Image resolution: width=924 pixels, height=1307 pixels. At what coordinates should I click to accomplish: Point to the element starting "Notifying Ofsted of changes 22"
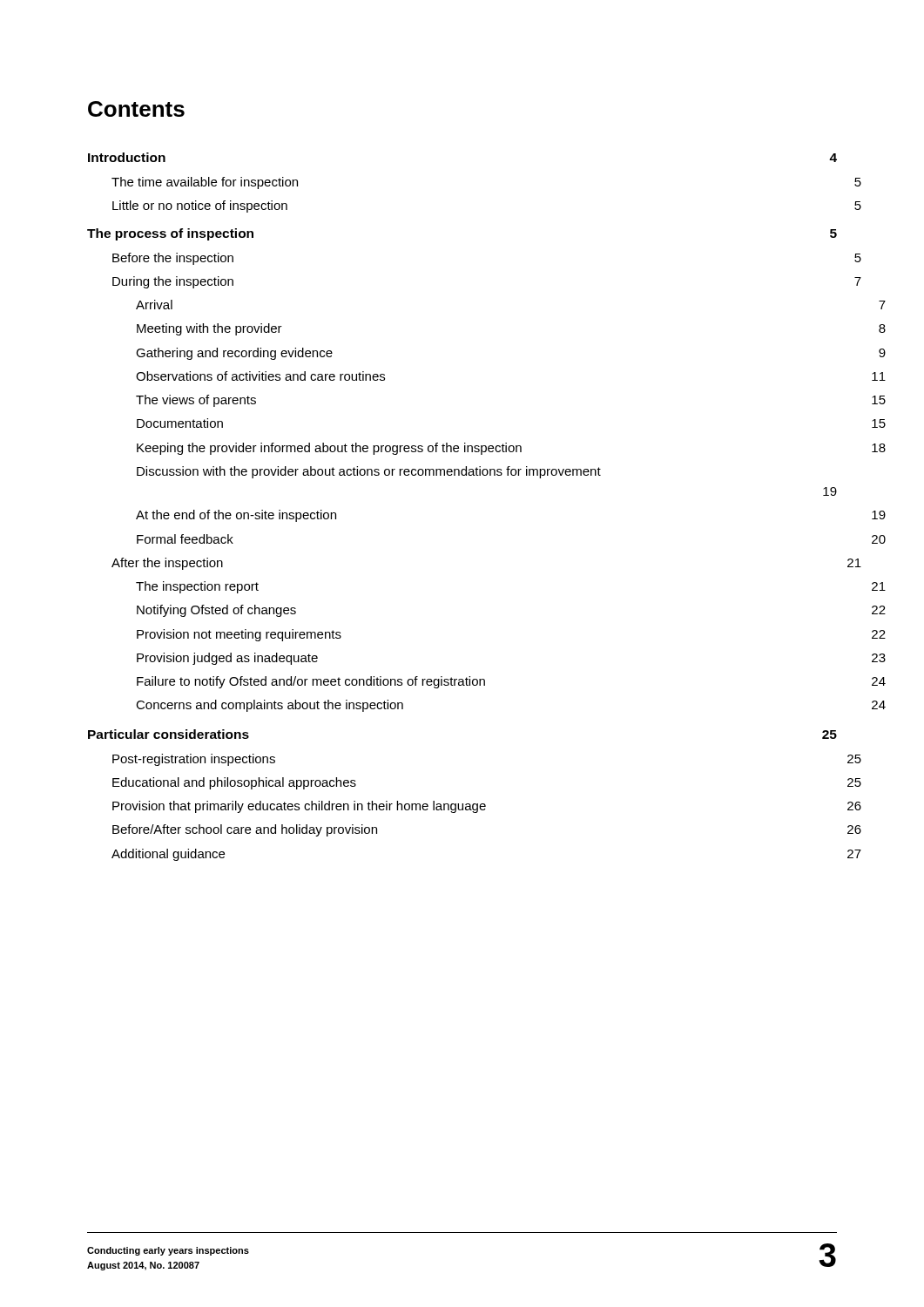216,610
